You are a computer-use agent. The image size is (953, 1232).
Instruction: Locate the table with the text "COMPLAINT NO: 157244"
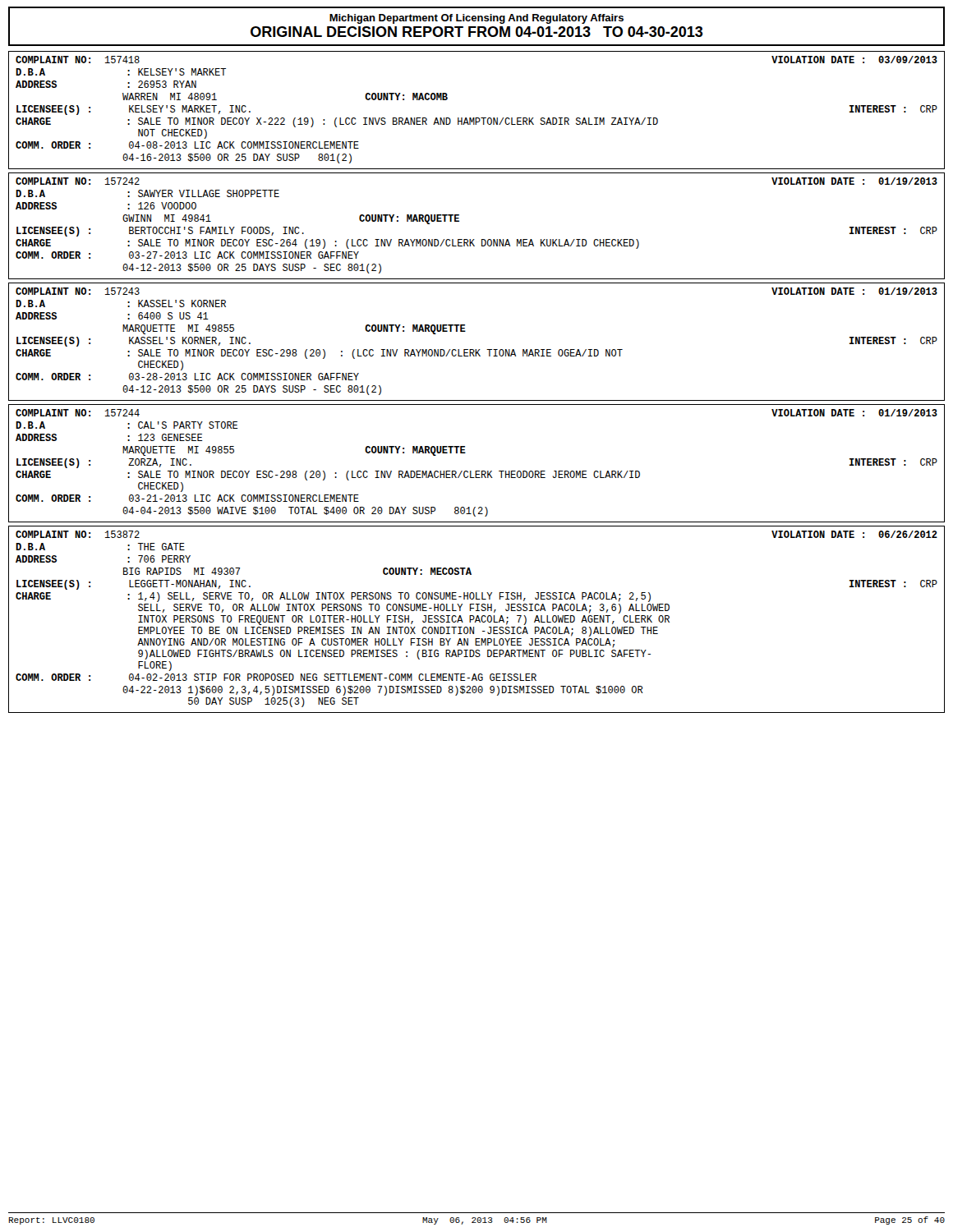tap(476, 463)
